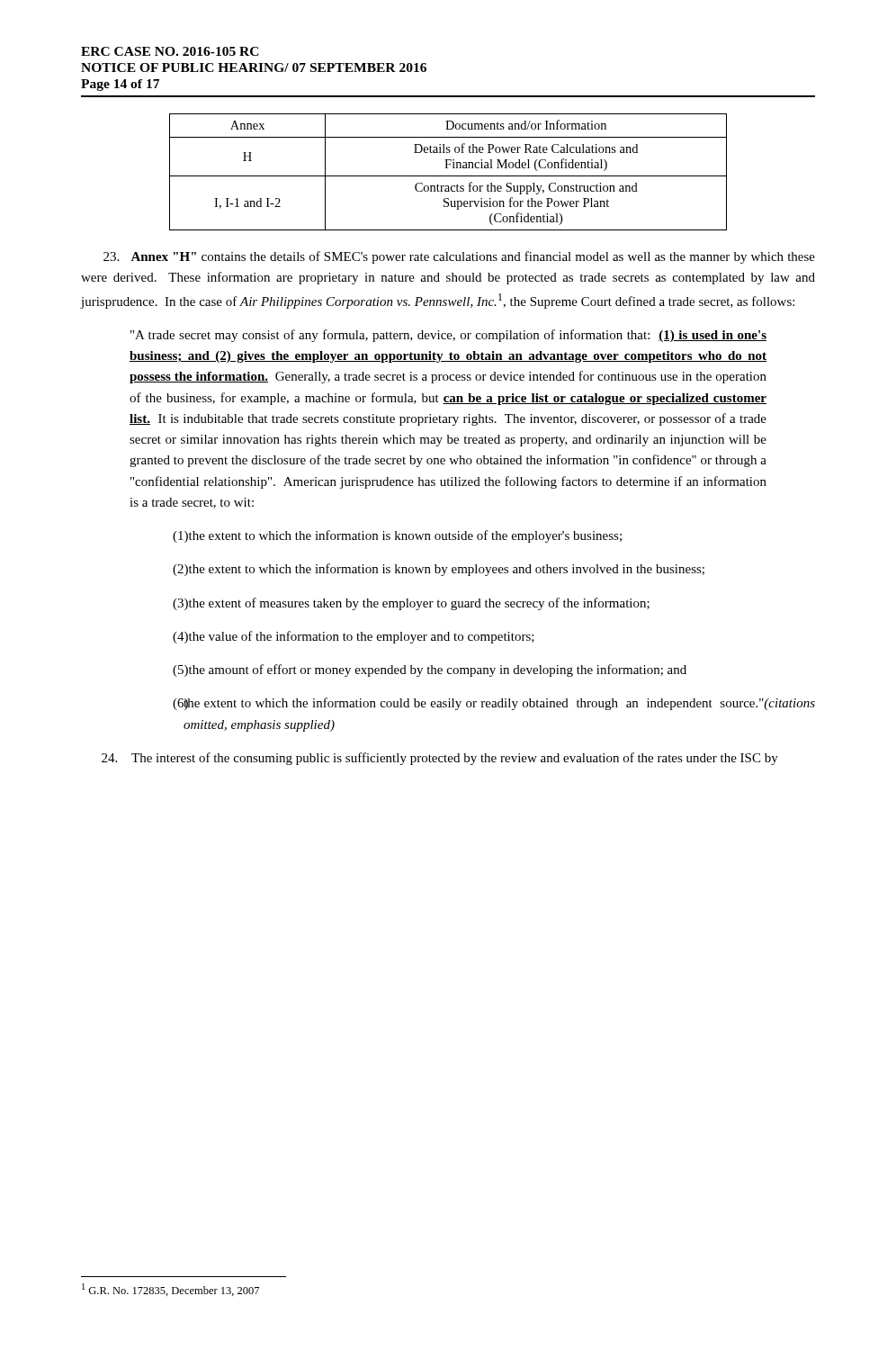Find the list item that reads "(3) the extent of"
Viewport: 896px width, 1350px height.
click(398, 603)
